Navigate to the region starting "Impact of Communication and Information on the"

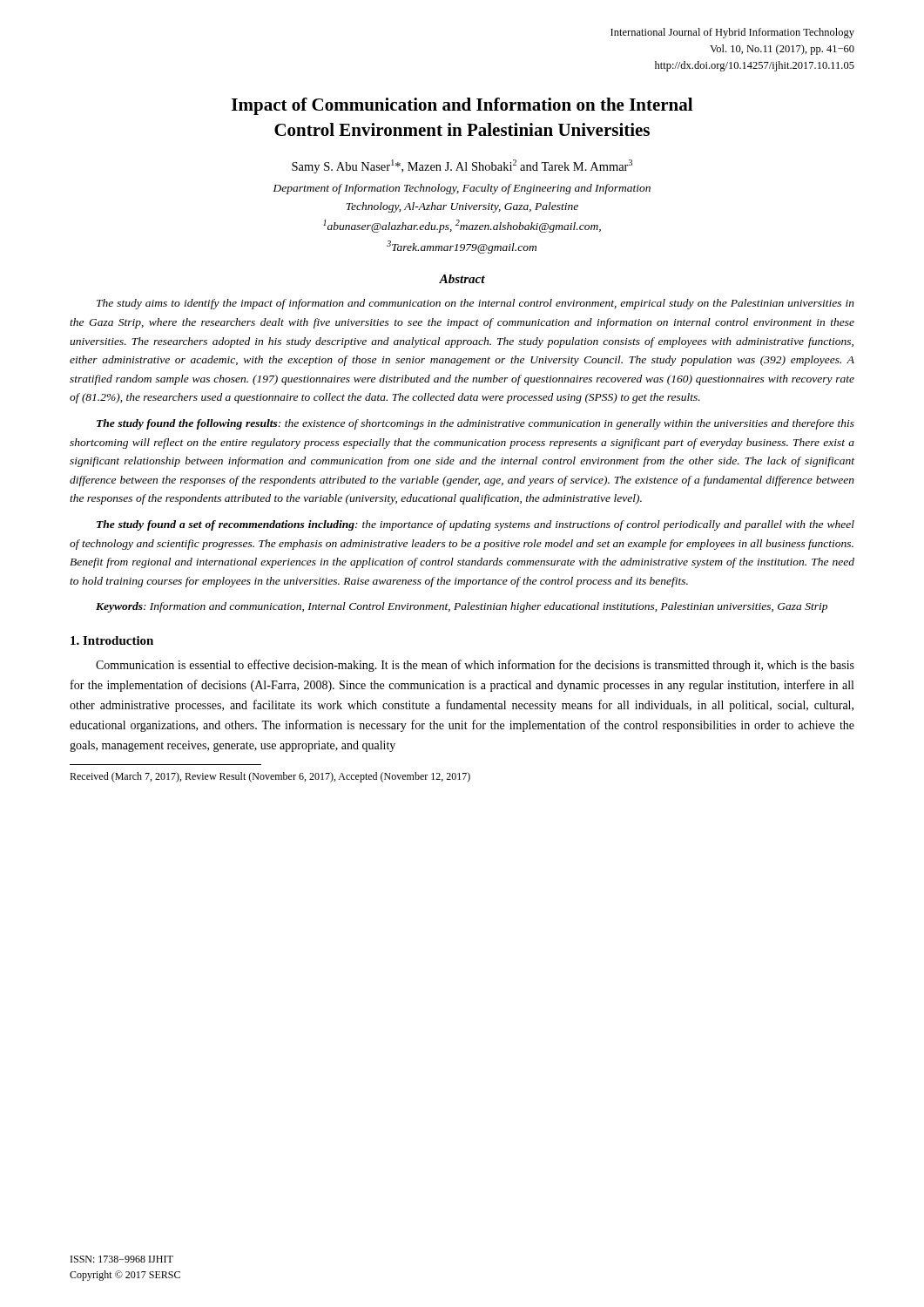coord(462,117)
